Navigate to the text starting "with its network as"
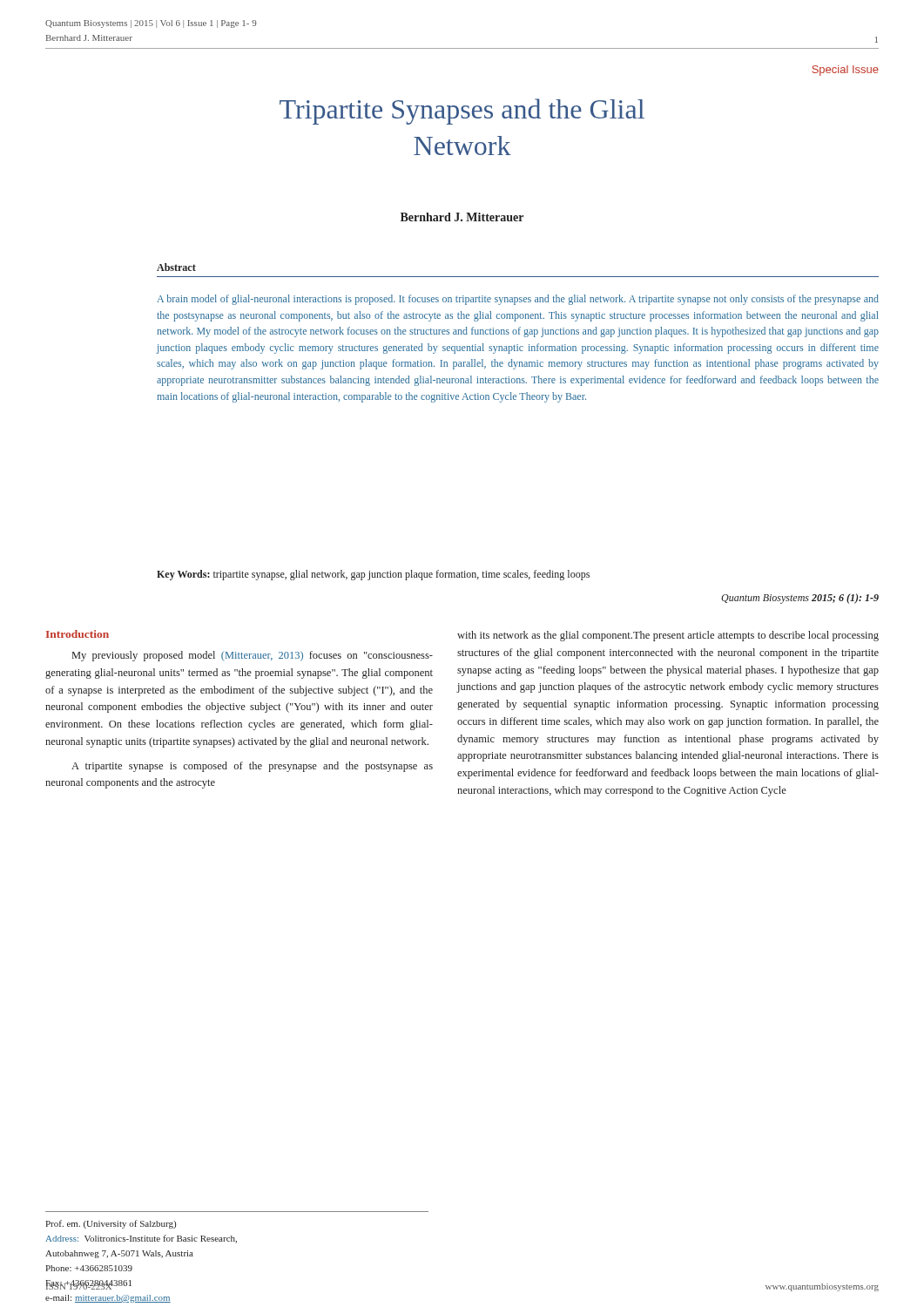 click(668, 713)
